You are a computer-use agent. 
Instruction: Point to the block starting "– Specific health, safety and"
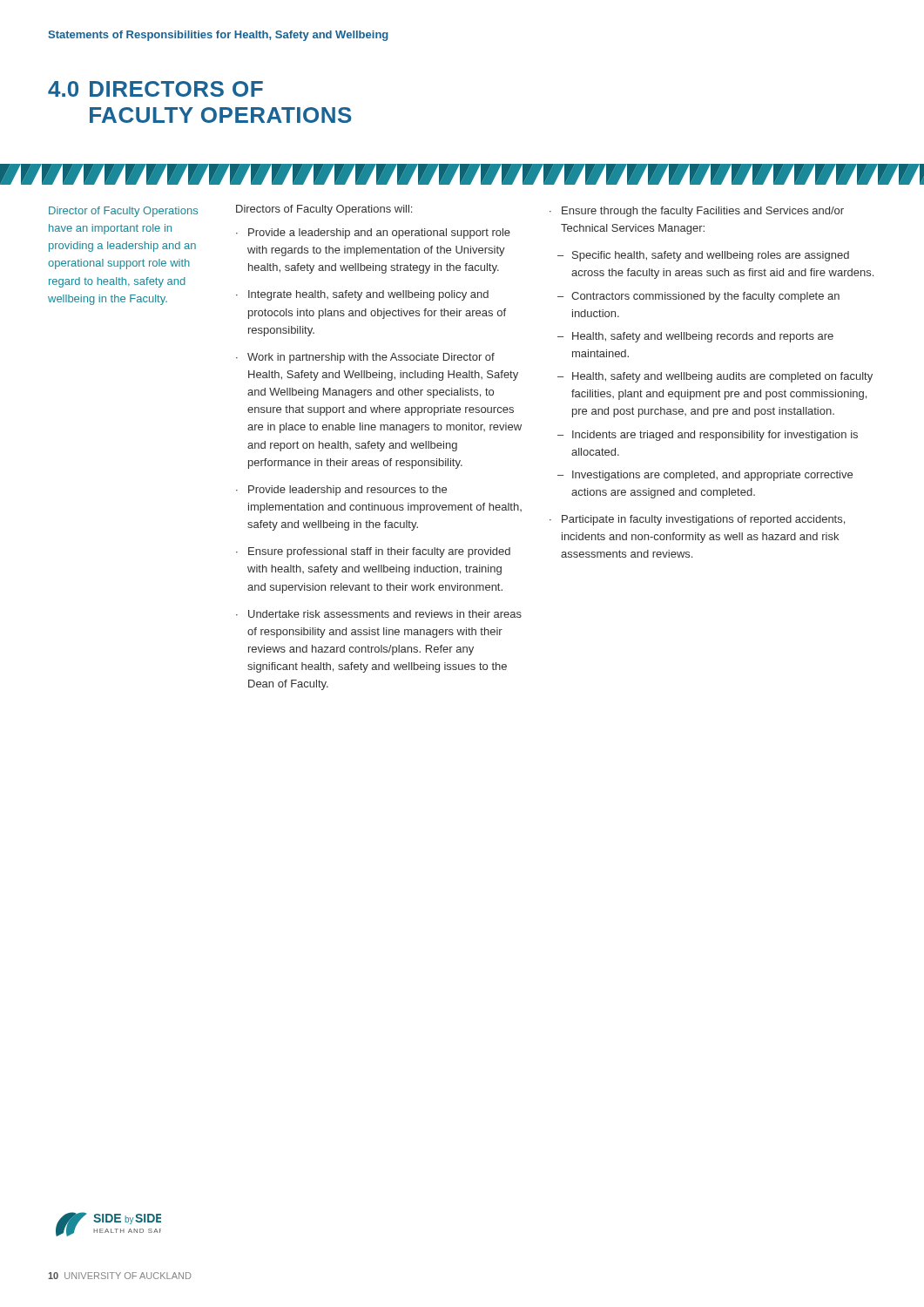(x=717, y=264)
